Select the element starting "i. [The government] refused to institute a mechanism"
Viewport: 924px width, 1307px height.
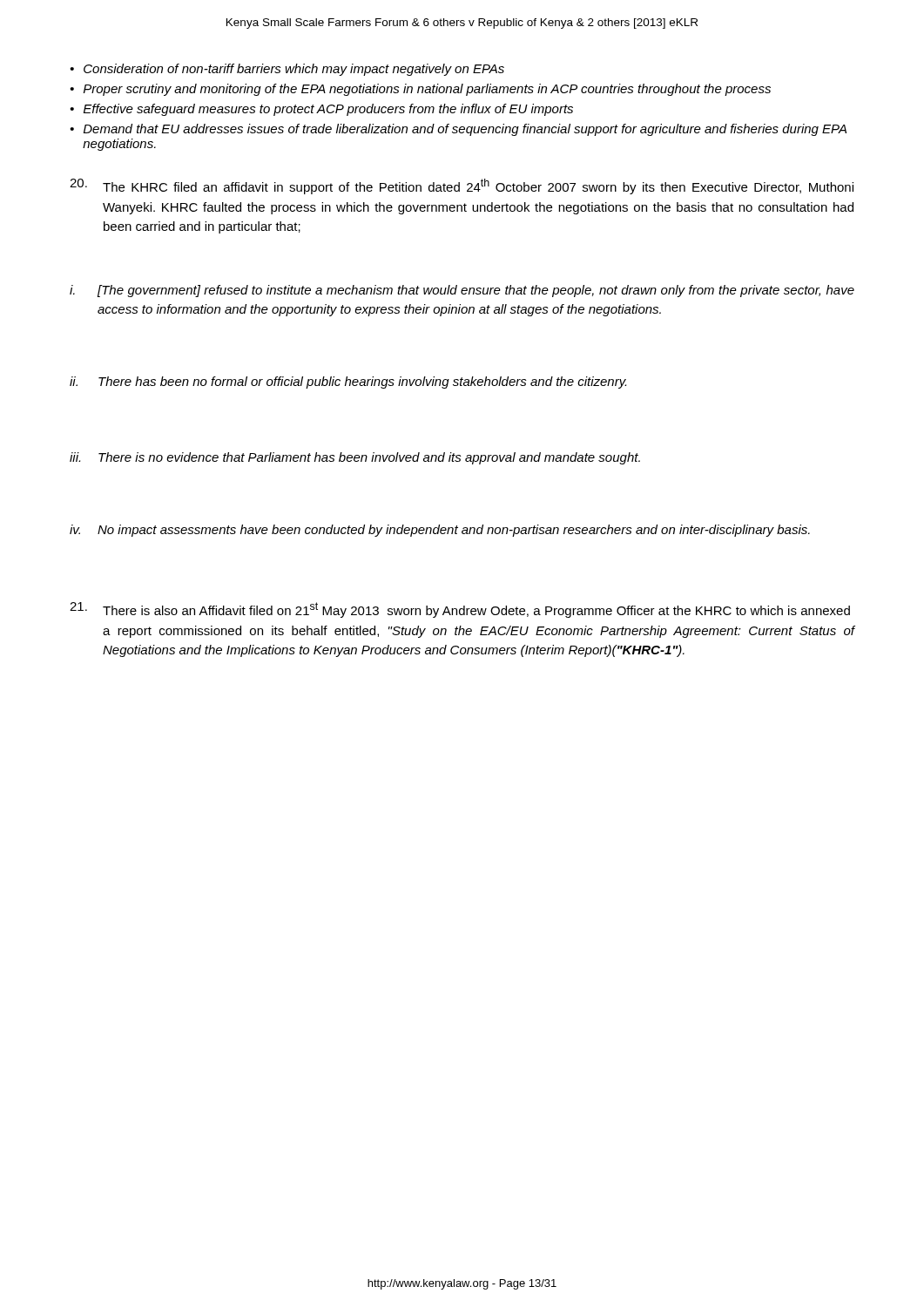(x=462, y=300)
